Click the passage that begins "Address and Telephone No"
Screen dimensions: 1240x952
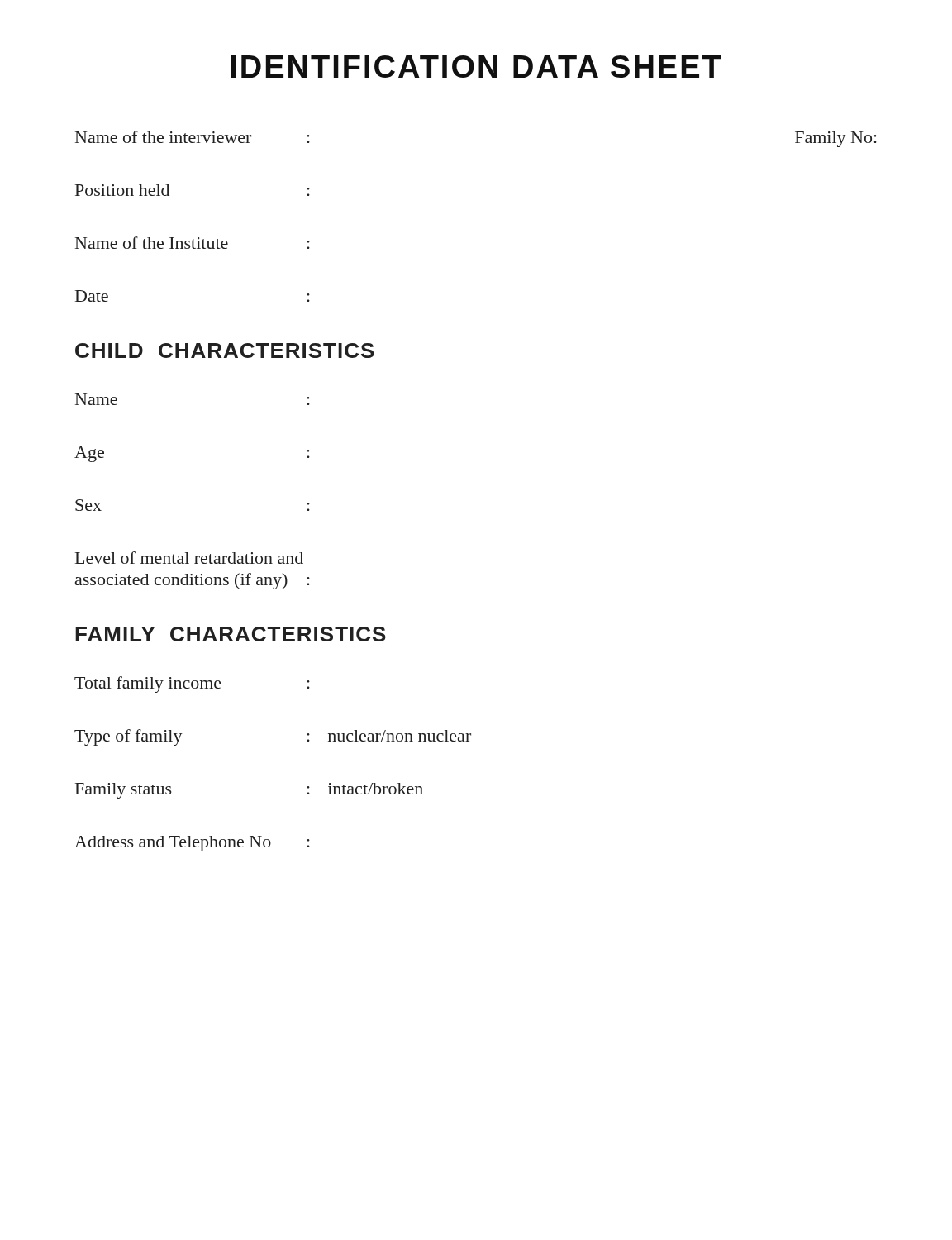click(193, 842)
